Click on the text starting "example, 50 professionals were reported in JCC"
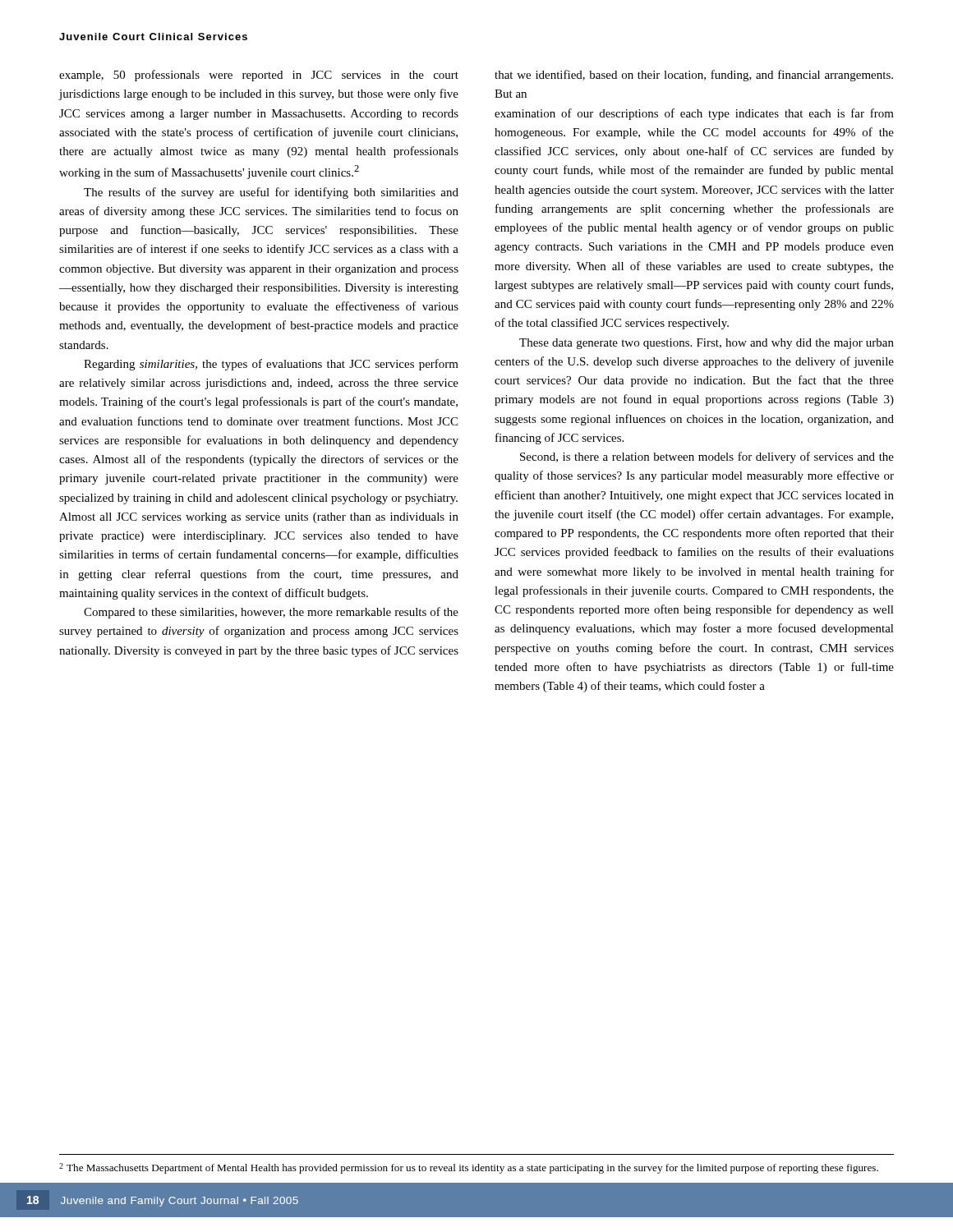953x1232 pixels. click(x=265, y=75)
